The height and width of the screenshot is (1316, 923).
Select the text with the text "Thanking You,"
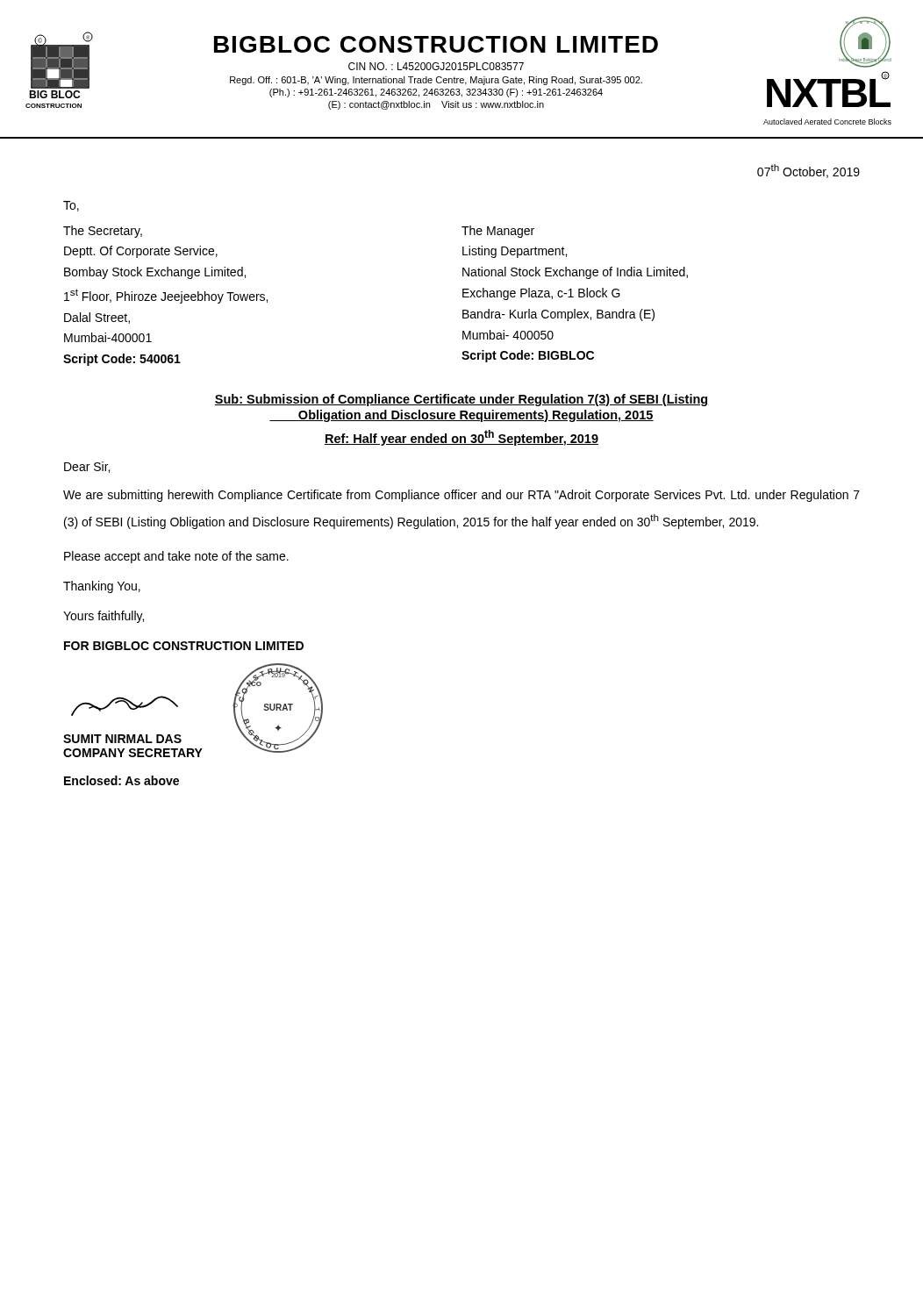[x=102, y=586]
